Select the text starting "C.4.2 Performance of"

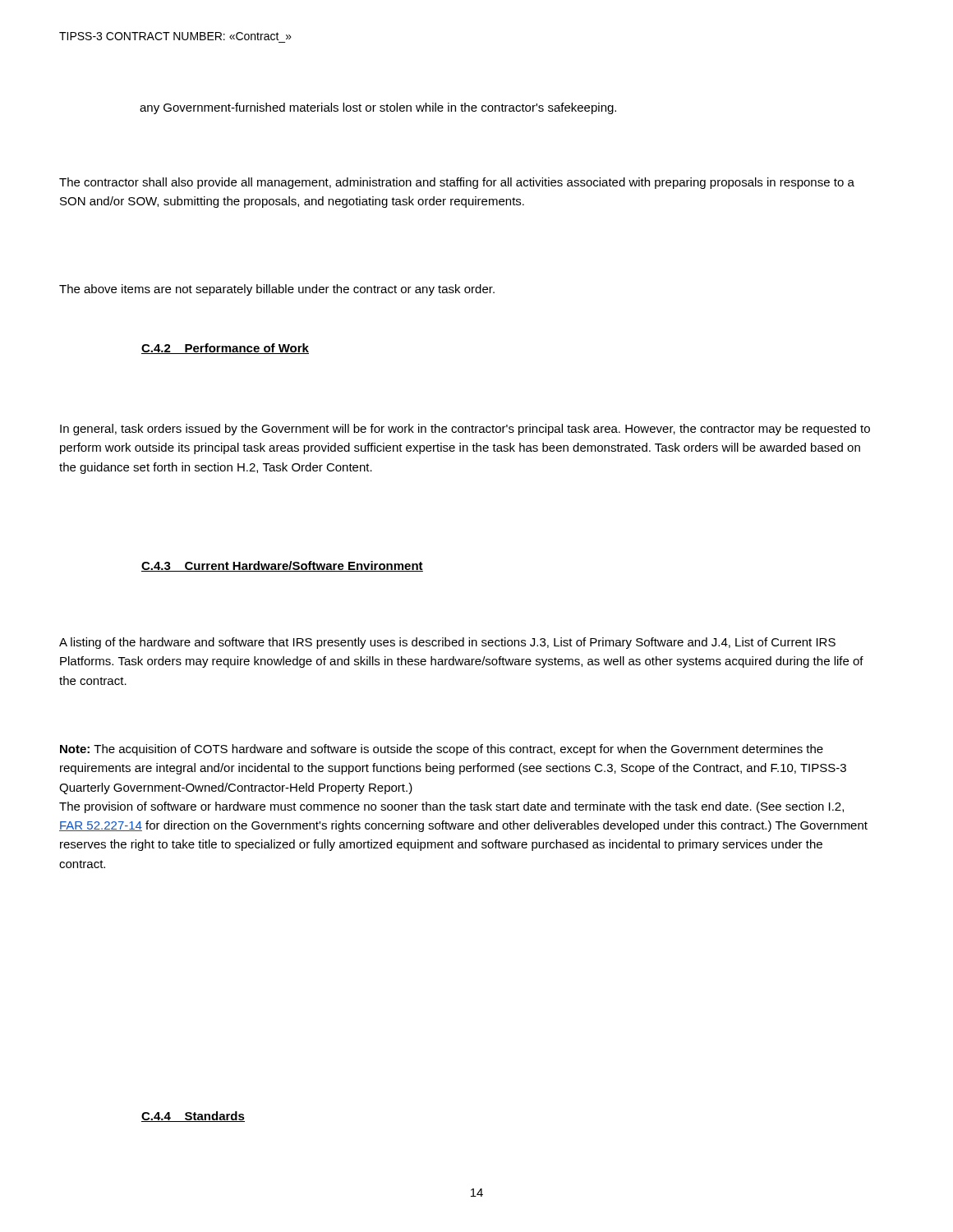tap(225, 348)
